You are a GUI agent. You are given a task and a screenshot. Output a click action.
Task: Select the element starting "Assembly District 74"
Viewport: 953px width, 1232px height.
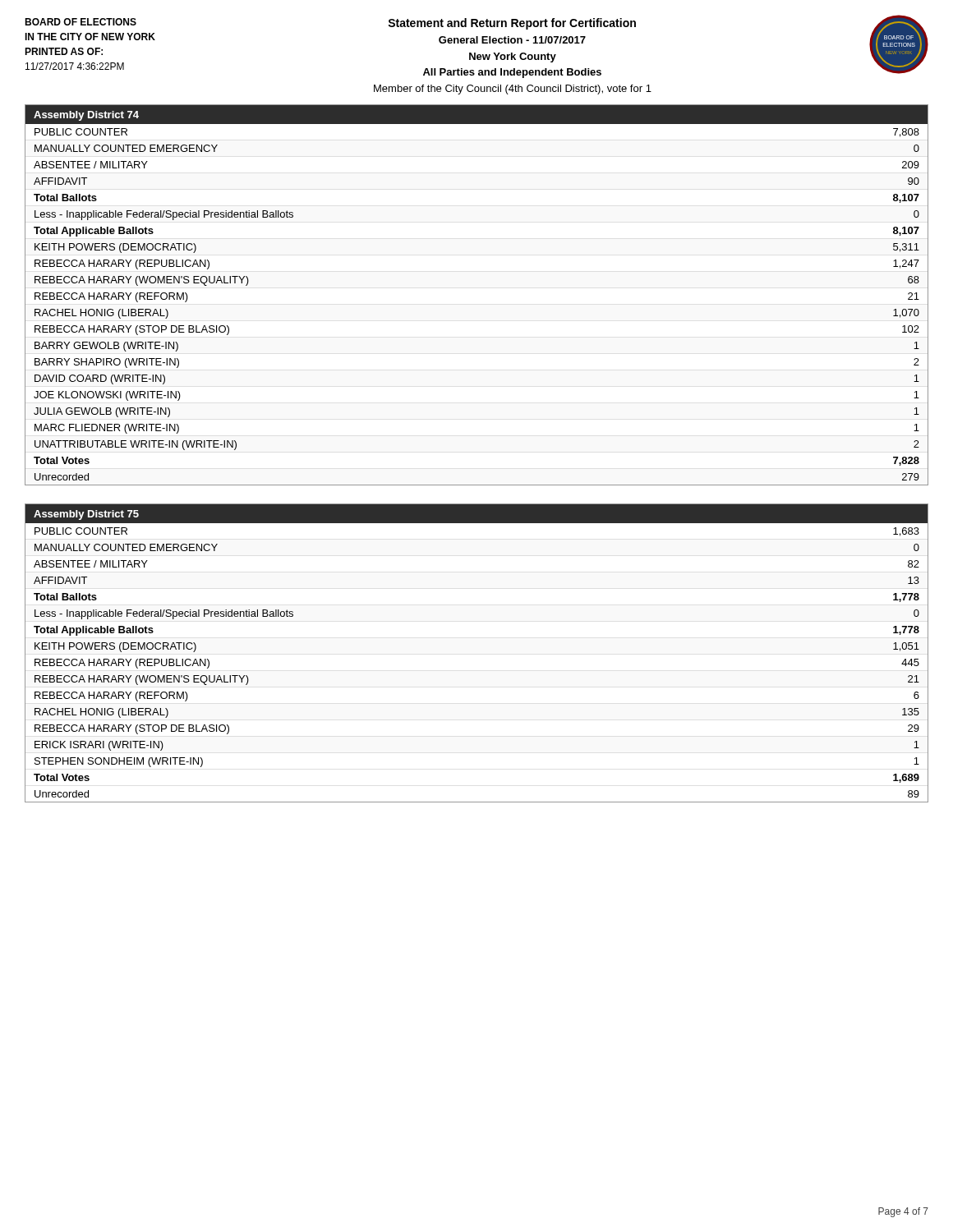(86, 115)
